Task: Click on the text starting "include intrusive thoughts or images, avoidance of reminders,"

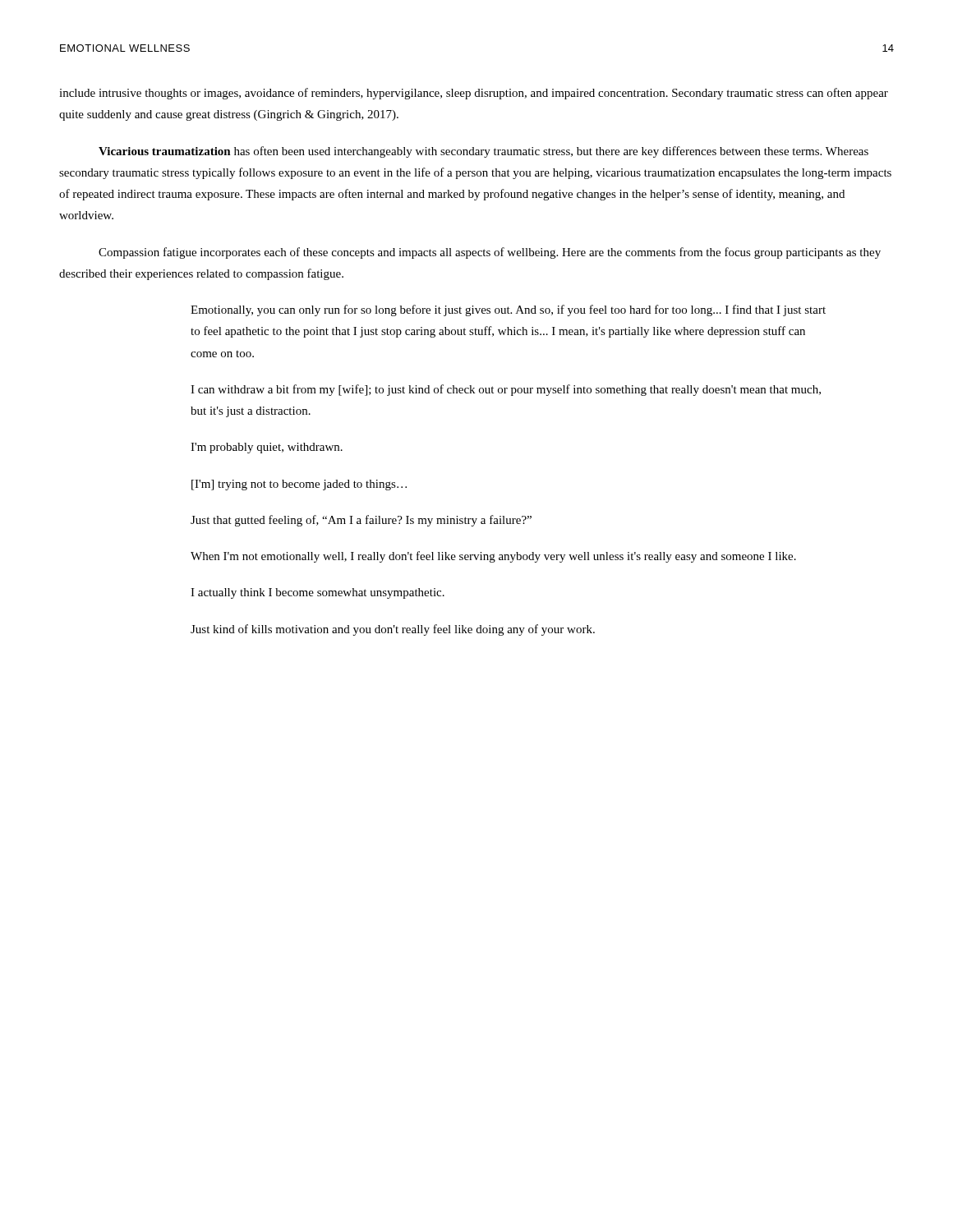Action: [x=474, y=104]
